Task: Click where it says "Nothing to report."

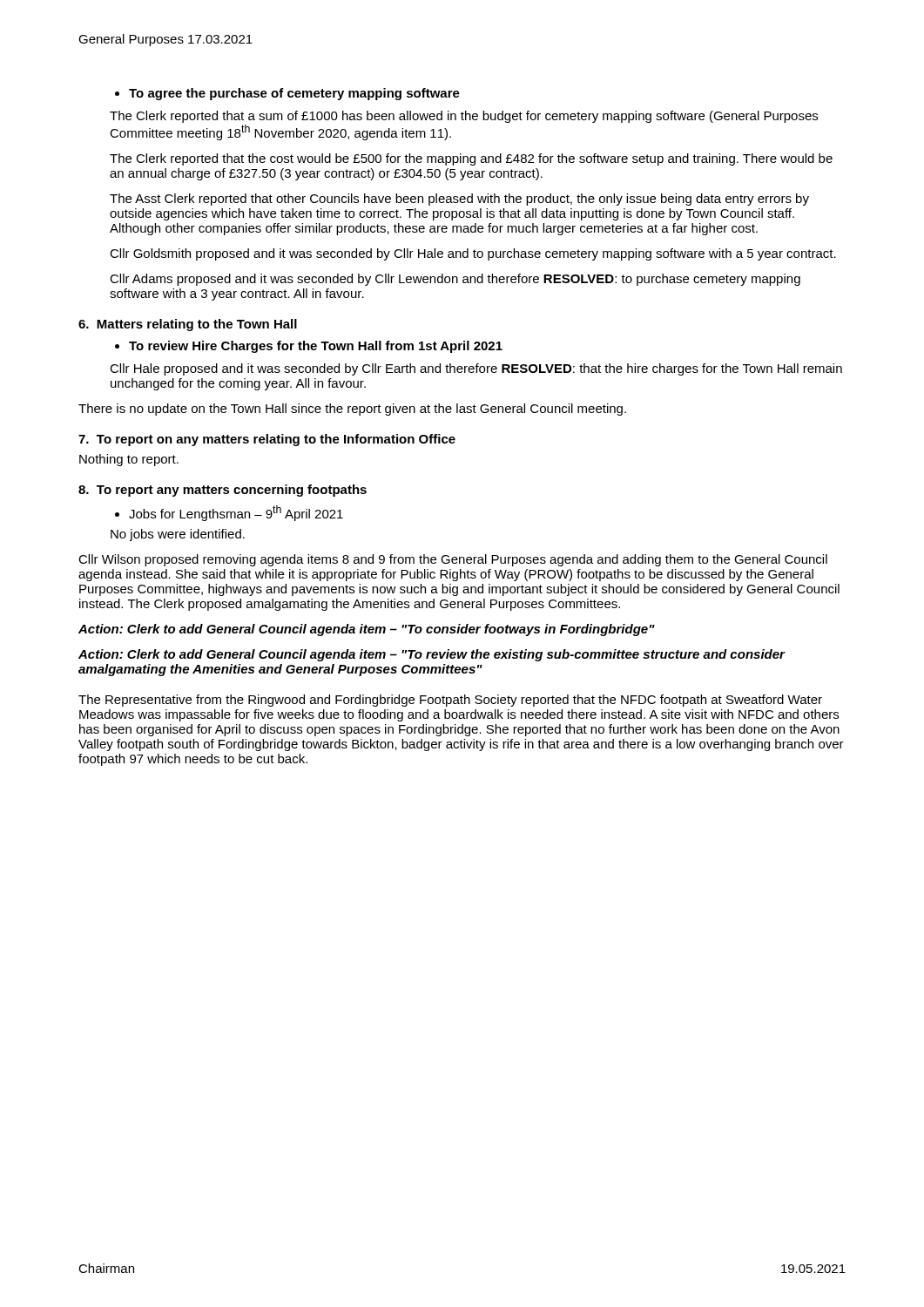Action: 129,458
